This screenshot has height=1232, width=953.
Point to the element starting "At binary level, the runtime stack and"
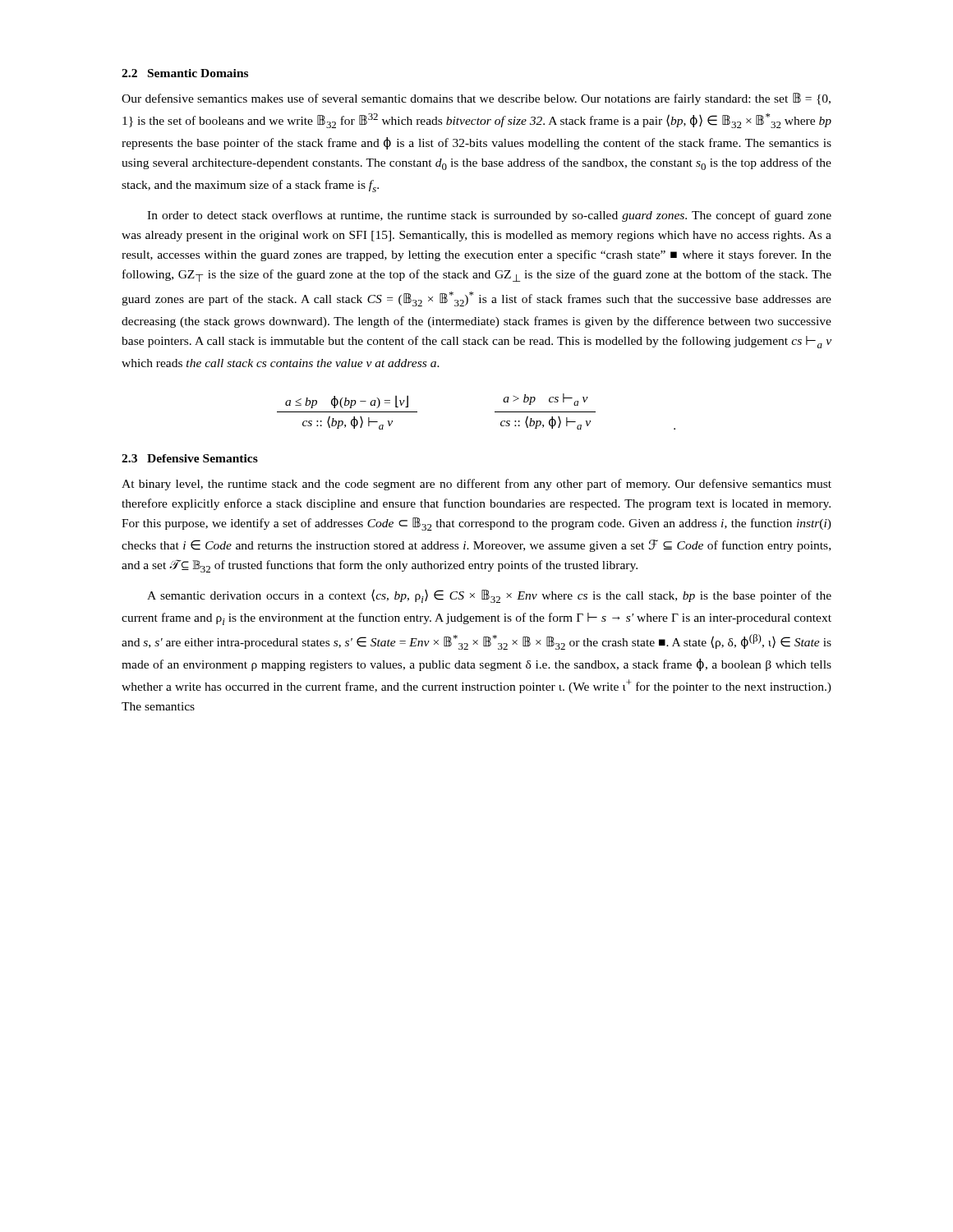[x=476, y=526]
